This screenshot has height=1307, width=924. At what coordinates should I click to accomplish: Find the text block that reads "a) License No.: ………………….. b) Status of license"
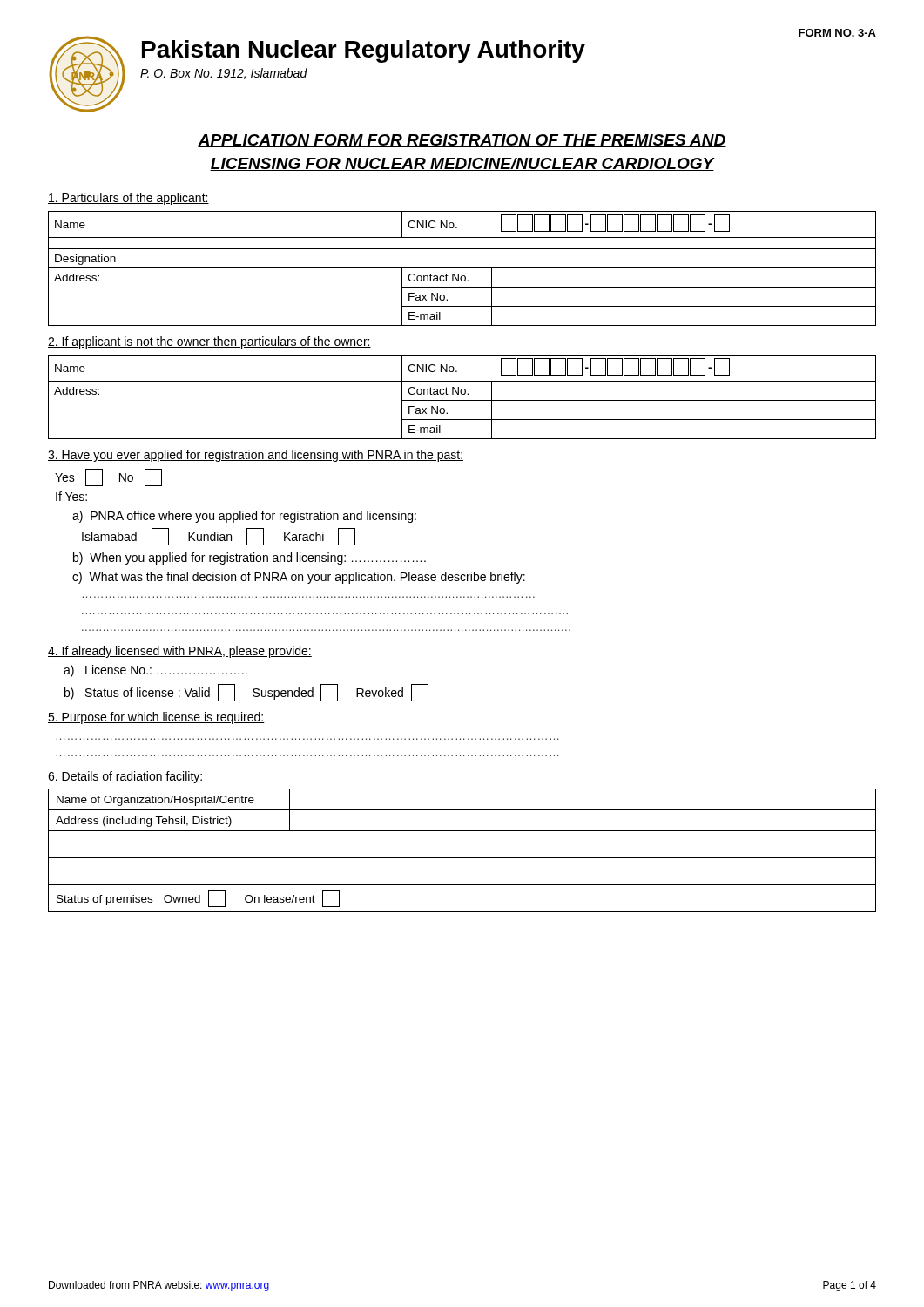(155, 671)
